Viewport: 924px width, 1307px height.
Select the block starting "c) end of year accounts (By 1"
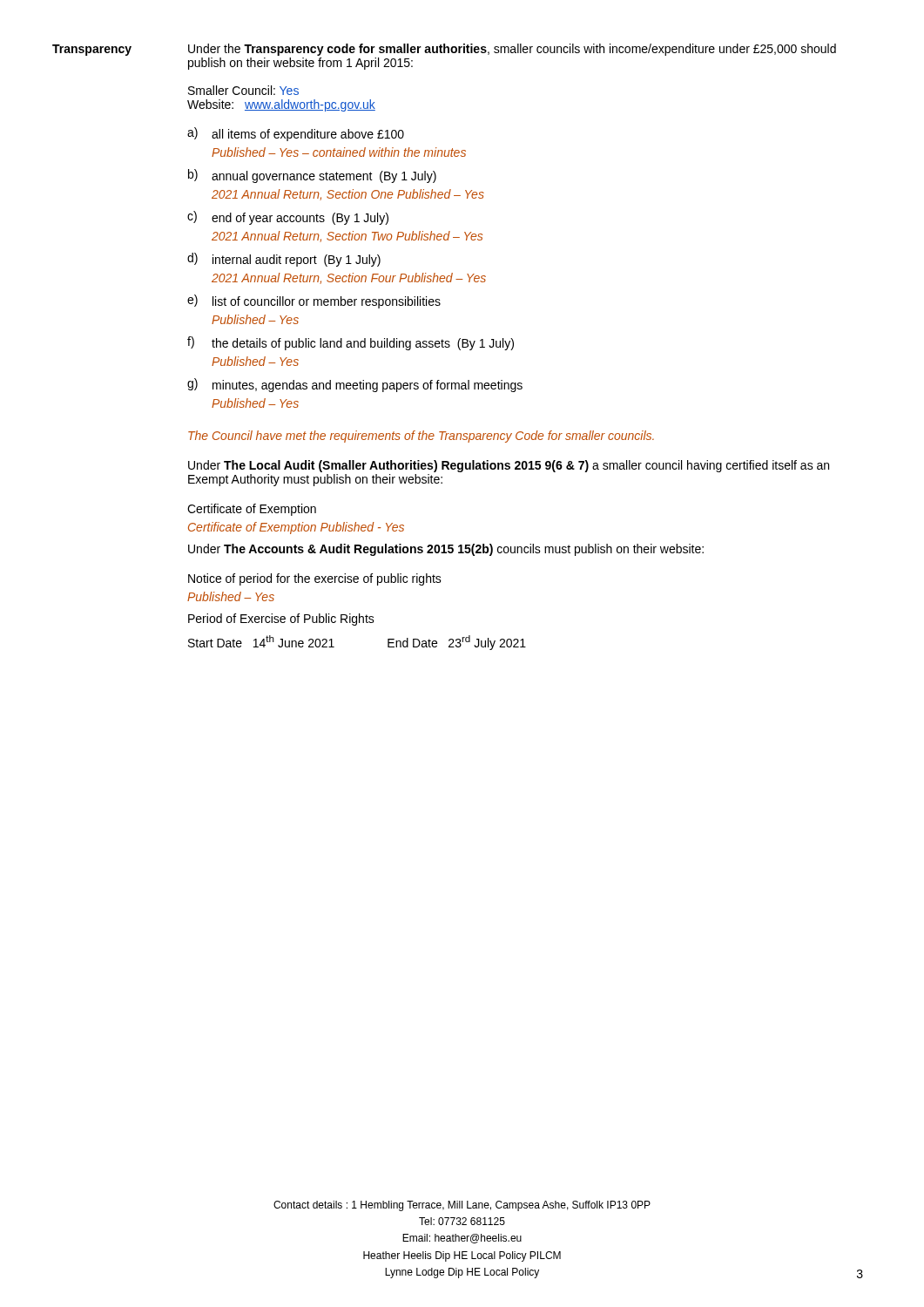tap(288, 218)
